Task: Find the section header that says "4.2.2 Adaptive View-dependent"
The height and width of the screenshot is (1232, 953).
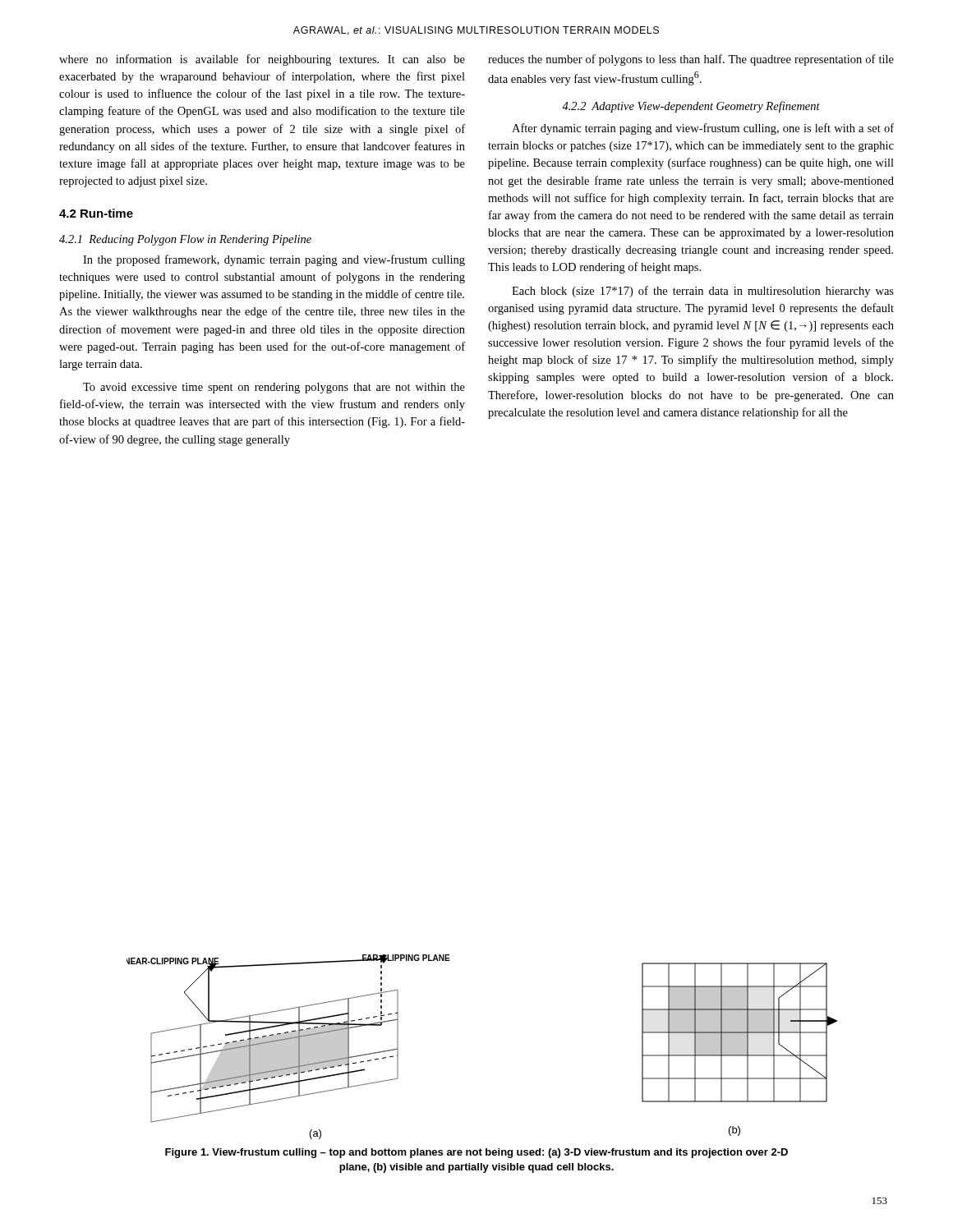Action: [691, 106]
